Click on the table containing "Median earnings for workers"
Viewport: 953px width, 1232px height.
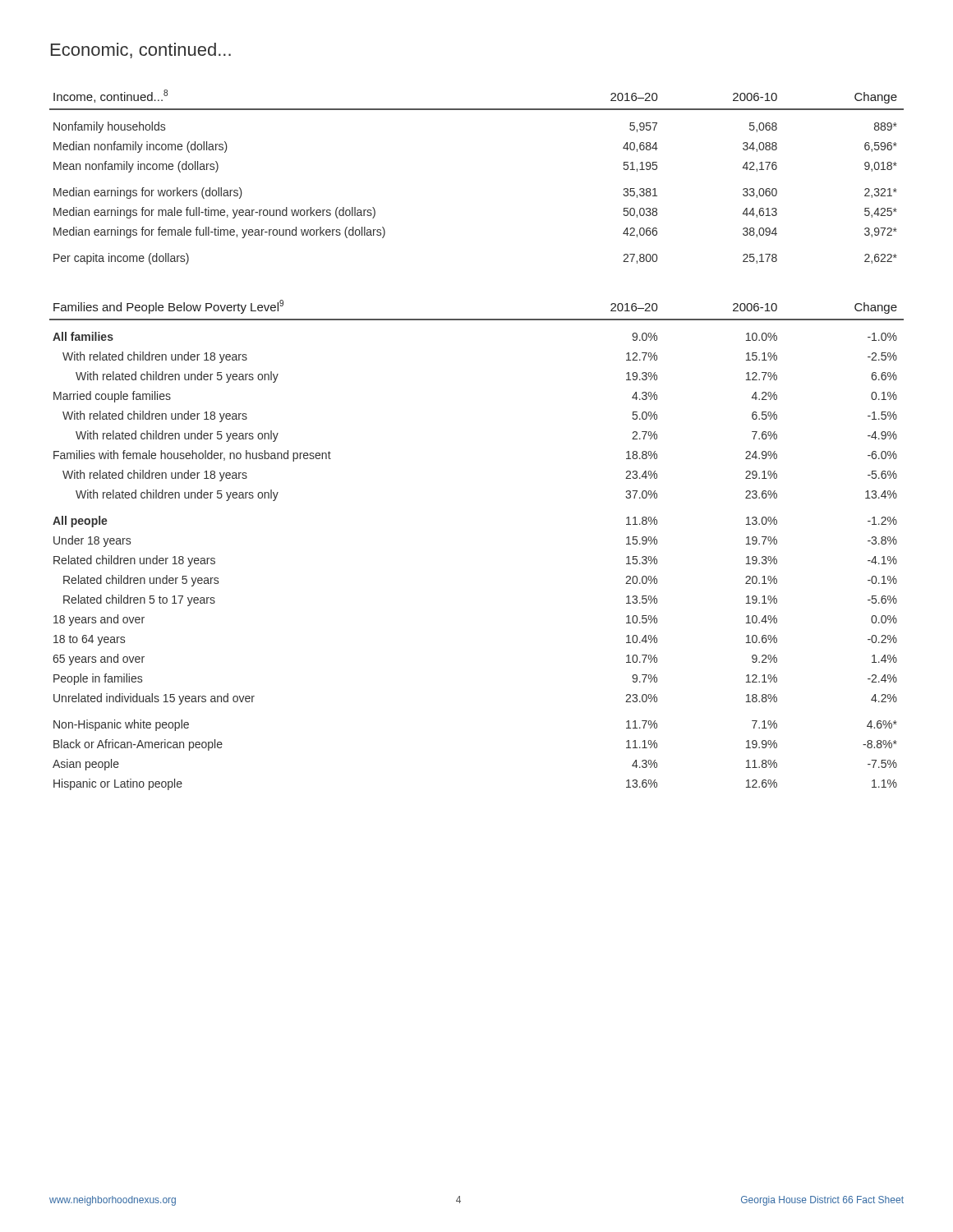coord(476,176)
